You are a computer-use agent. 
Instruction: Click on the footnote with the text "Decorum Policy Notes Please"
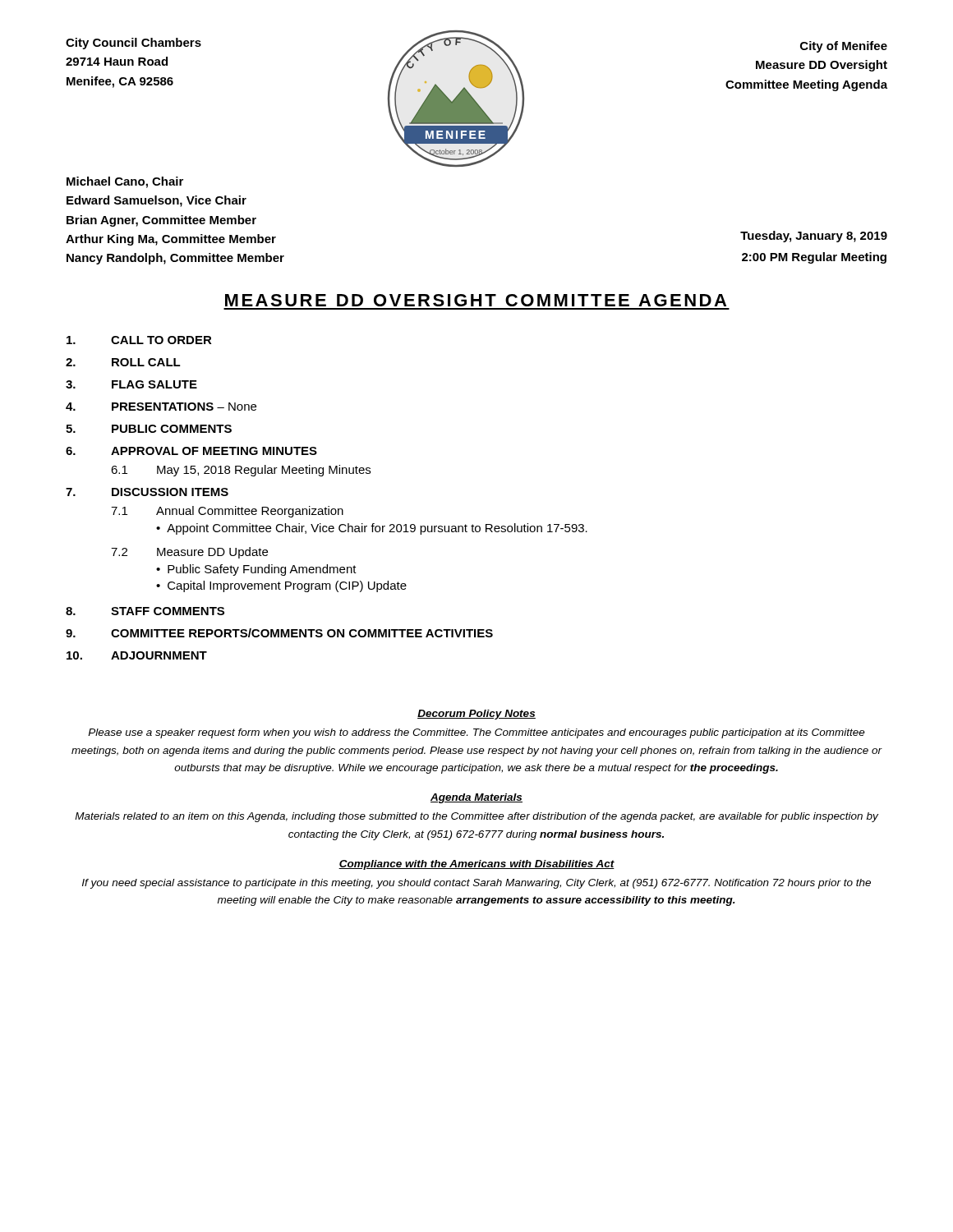[476, 742]
